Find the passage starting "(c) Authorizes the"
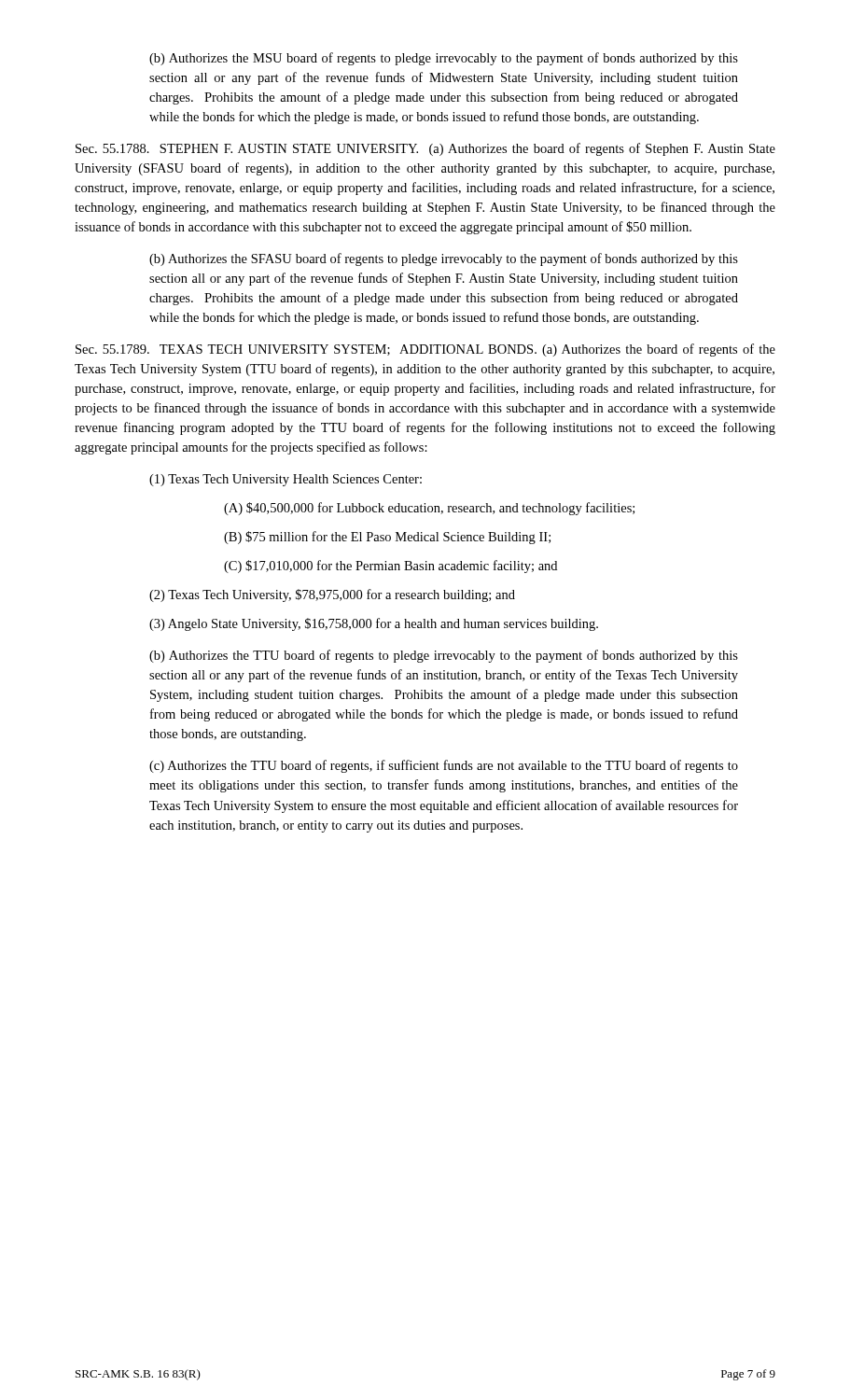Viewport: 850px width, 1400px height. coord(444,795)
